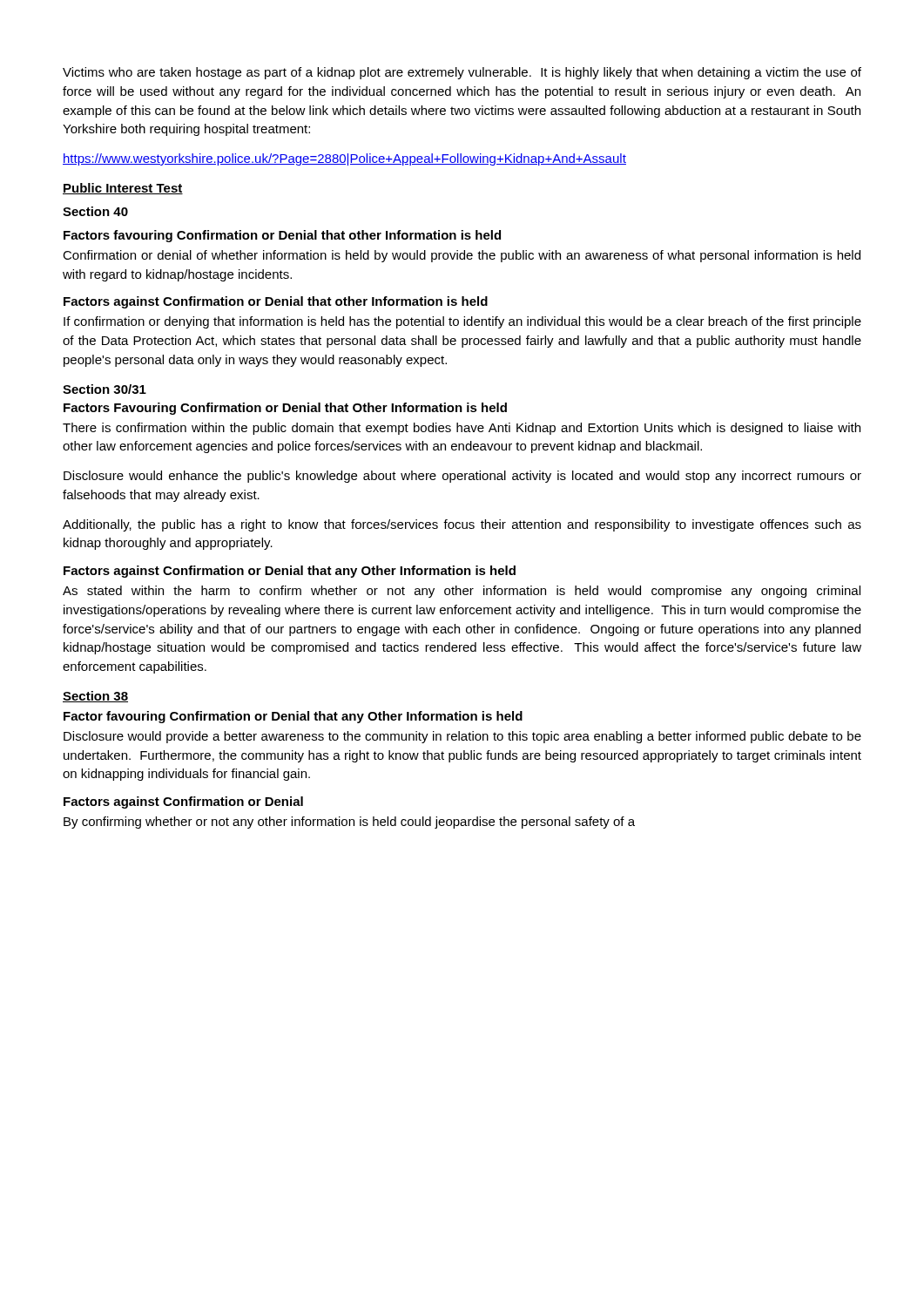Viewport: 924px width, 1307px height.
Task: Click on the element starting "Additionally, the public has a"
Action: pyautogui.click(x=462, y=533)
